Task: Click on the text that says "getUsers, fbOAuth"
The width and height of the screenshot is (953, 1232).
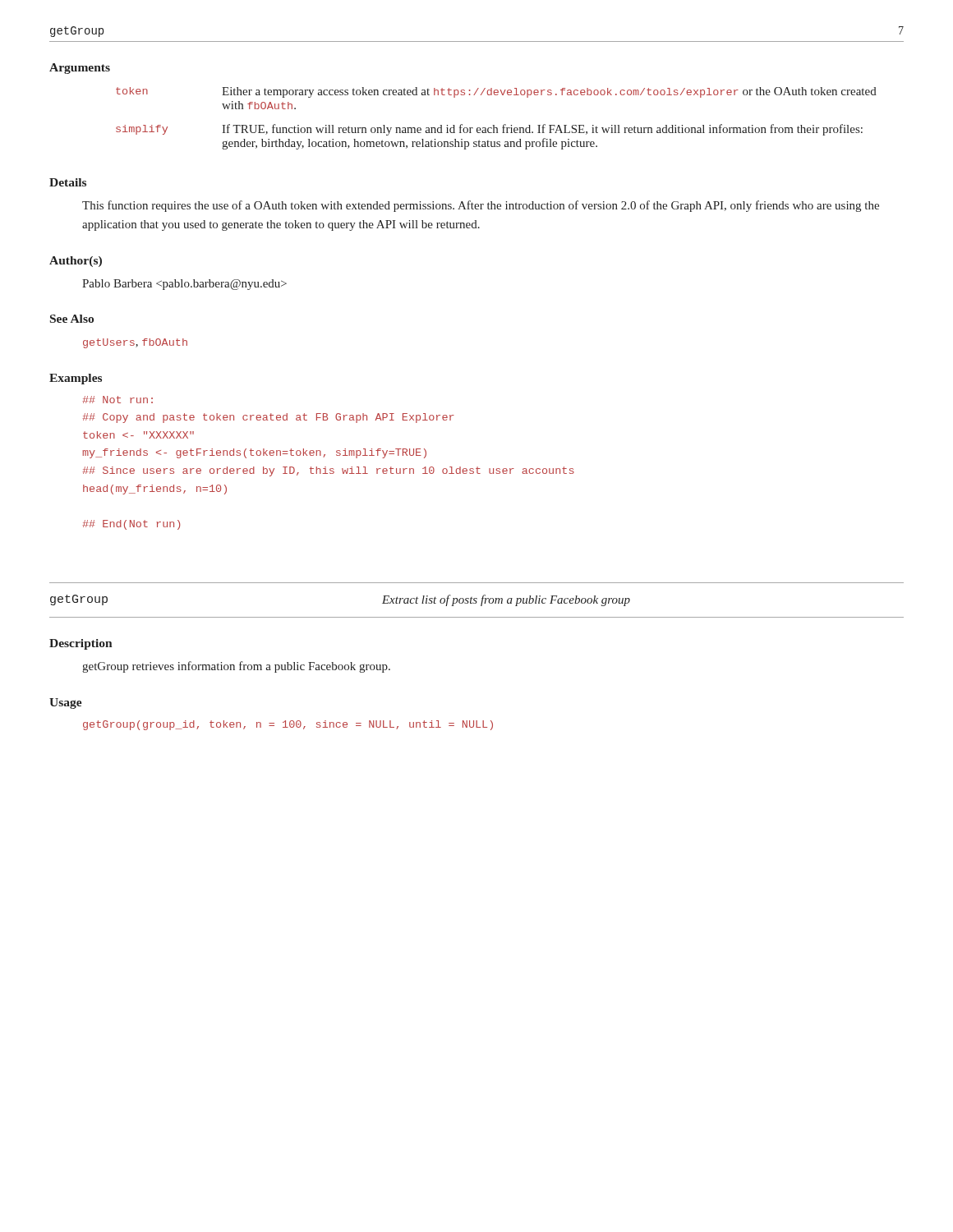Action: coord(135,342)
